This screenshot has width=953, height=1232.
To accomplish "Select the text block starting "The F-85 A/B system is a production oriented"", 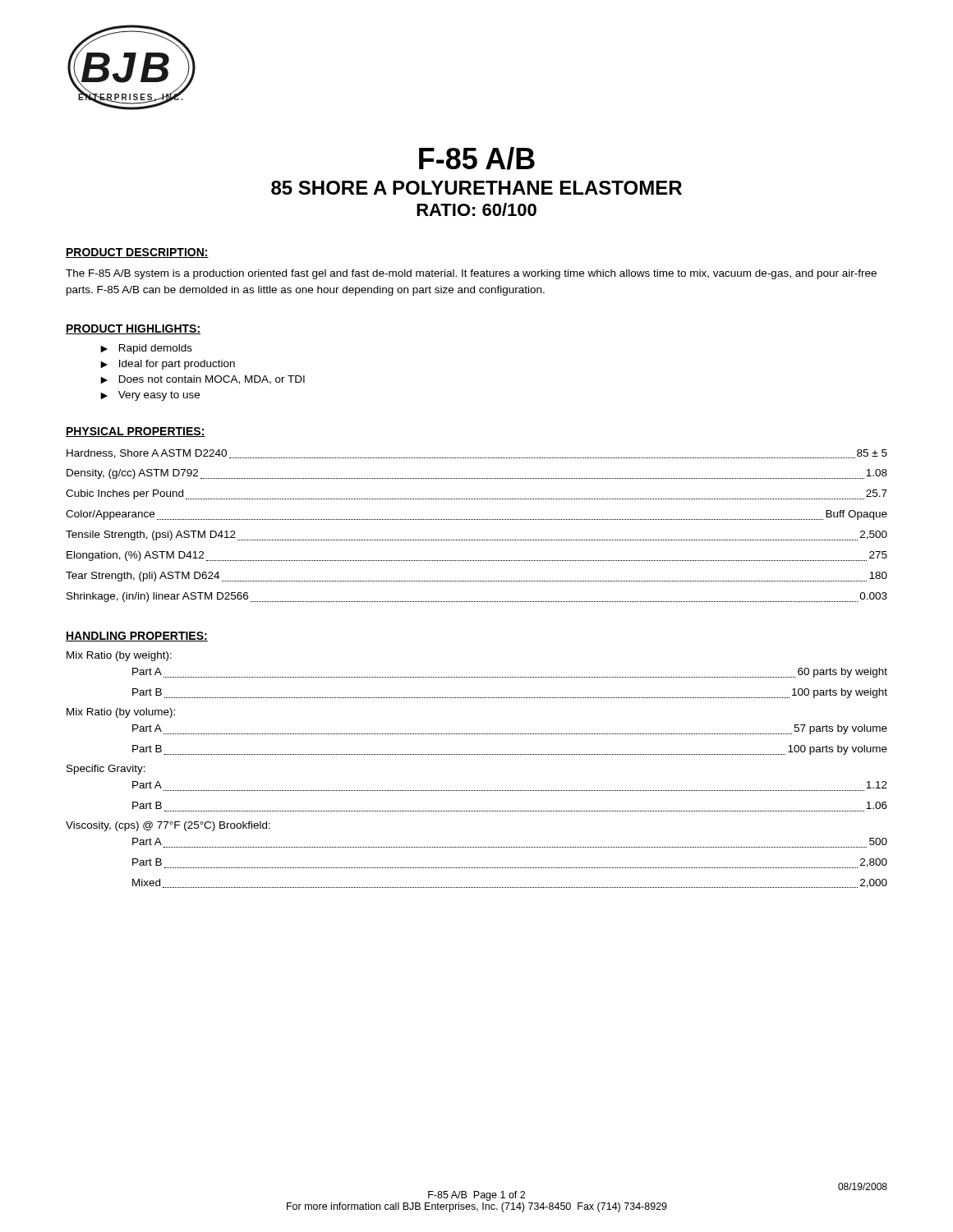I will 471,281.
